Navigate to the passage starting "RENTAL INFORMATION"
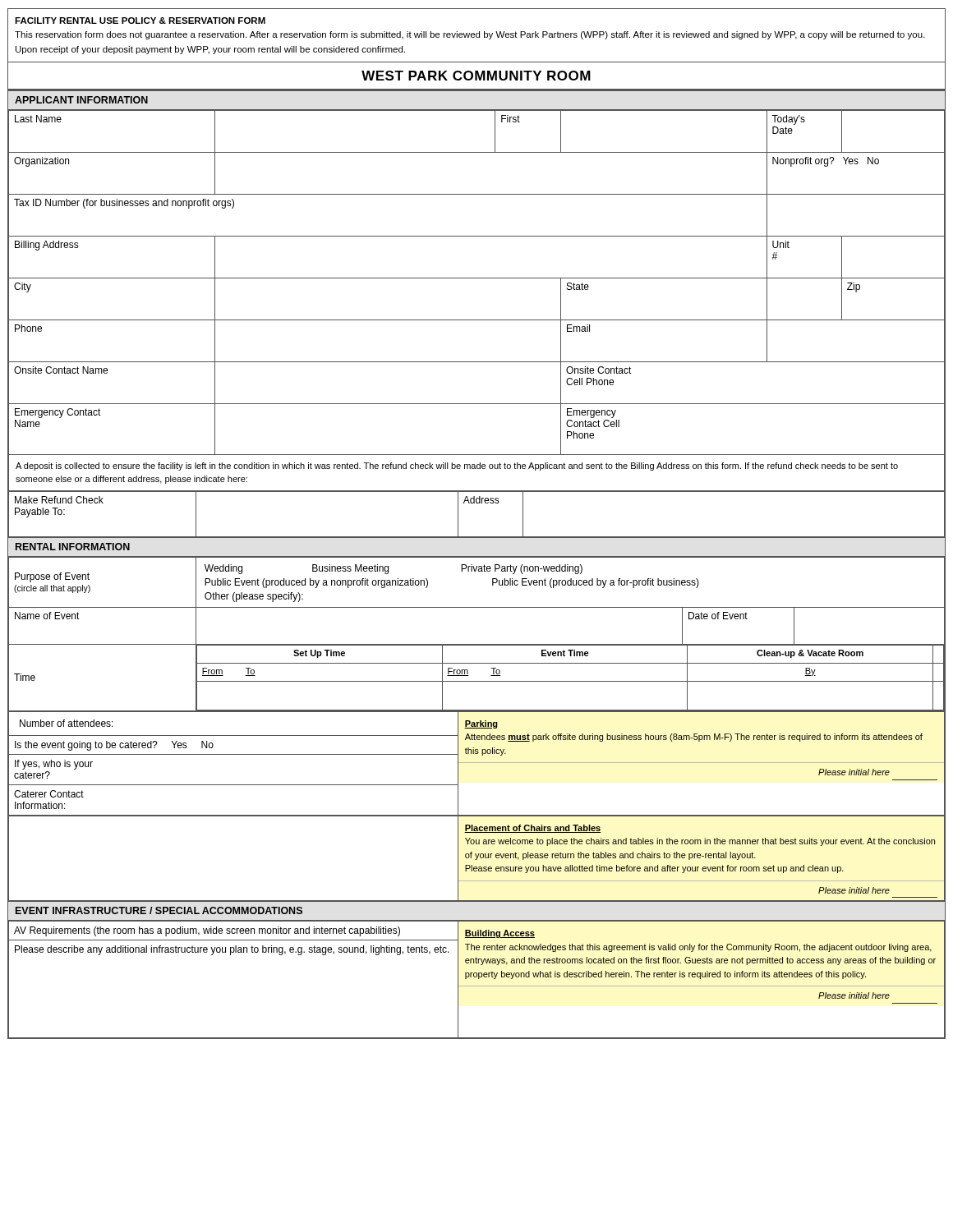The width and height of the screenshot is (953, 1232). [72, 547]
